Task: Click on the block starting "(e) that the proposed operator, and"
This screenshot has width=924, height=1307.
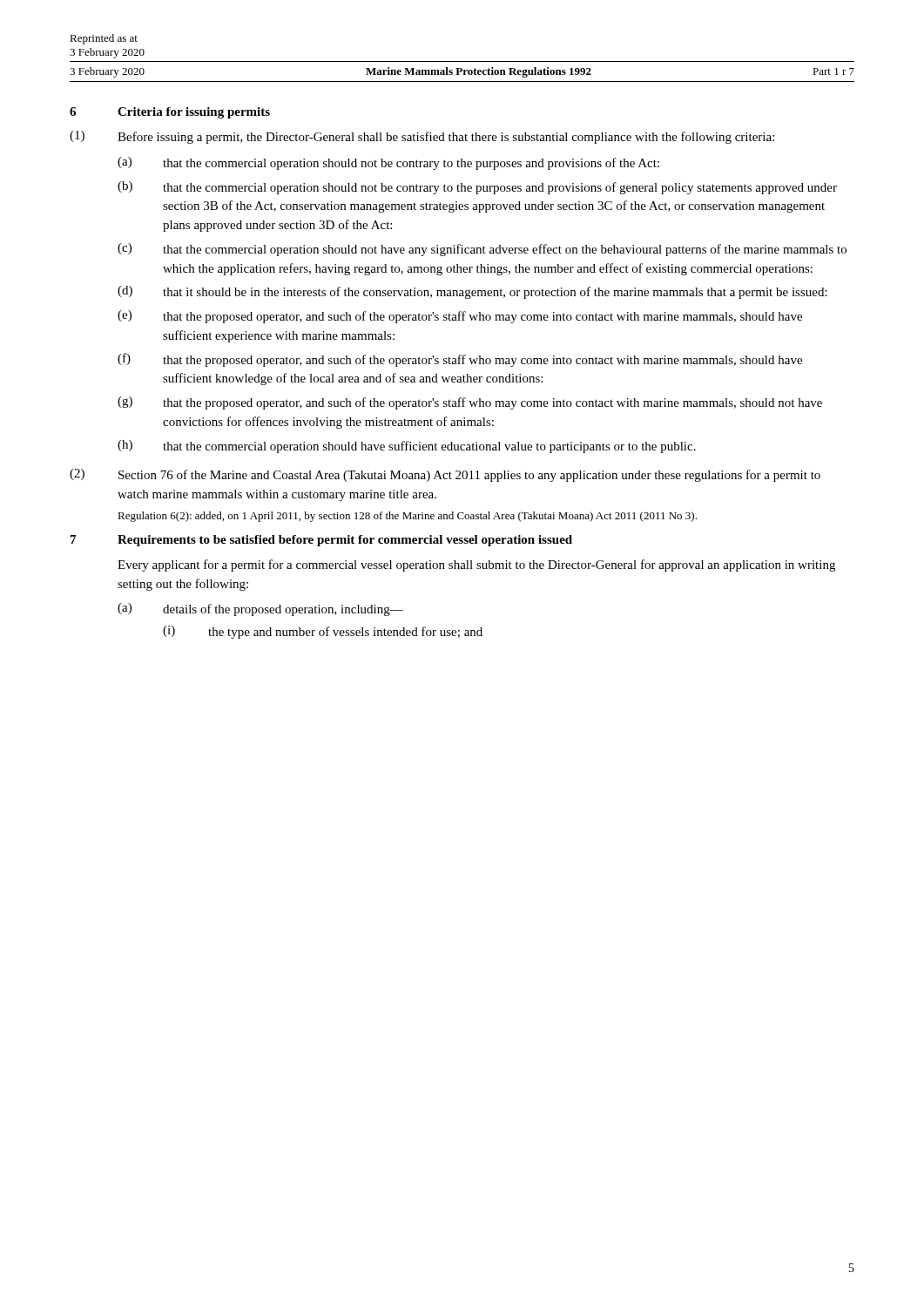Action: pyautogui.click(x=486, y=326)
